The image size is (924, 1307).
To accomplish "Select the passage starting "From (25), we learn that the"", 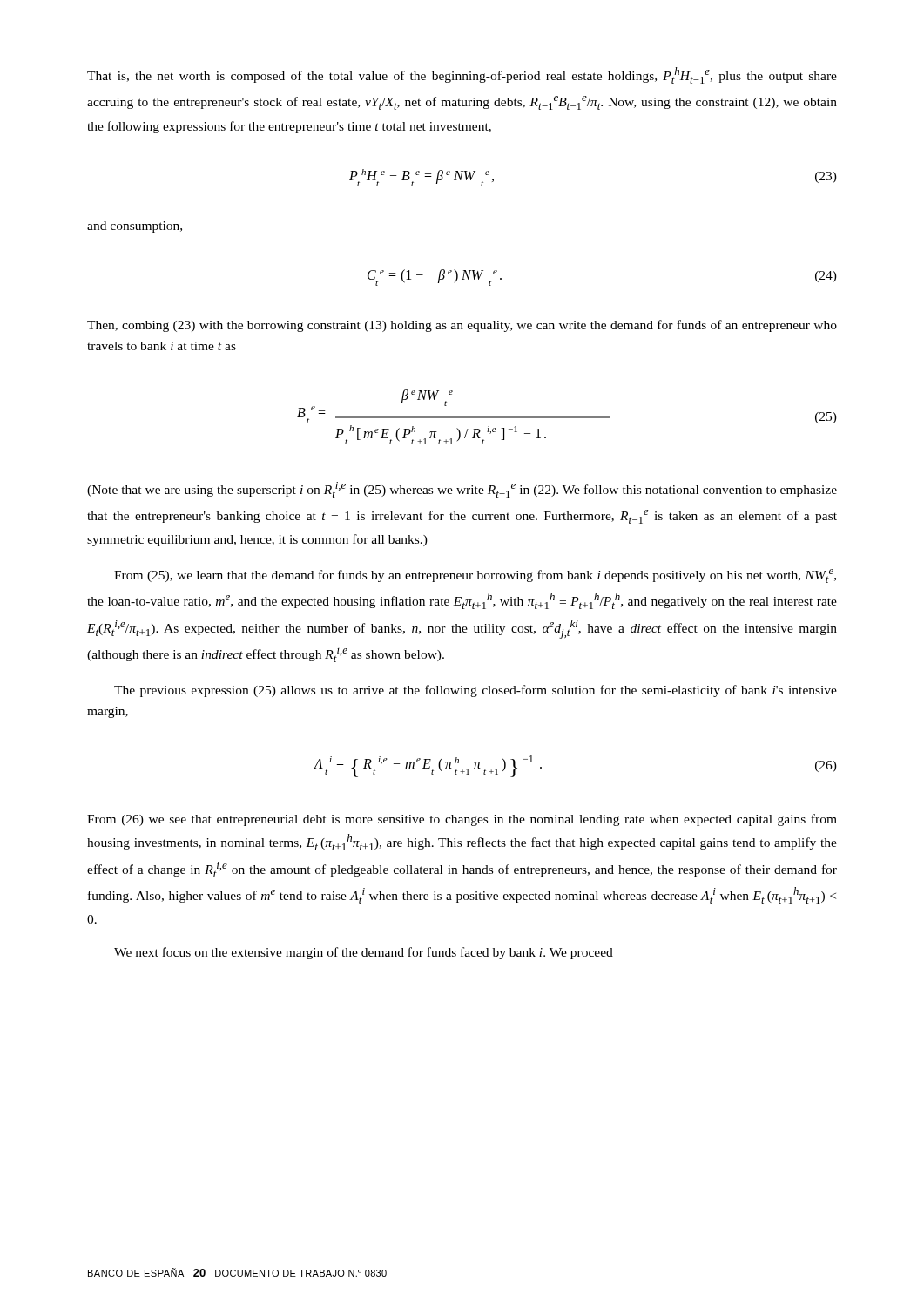I will 462,615.
